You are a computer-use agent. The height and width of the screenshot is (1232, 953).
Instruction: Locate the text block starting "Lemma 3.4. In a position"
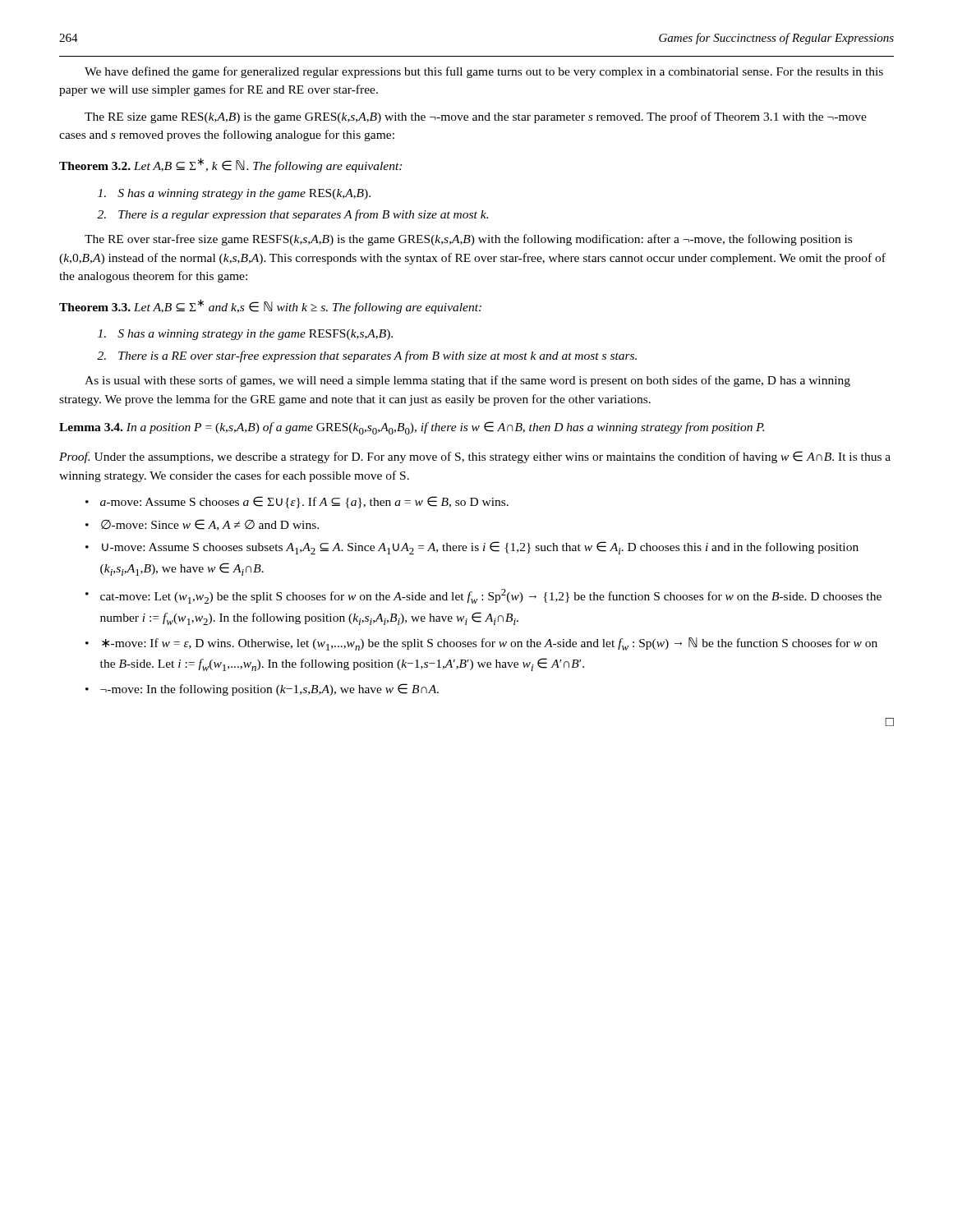[x=476, y=429]
